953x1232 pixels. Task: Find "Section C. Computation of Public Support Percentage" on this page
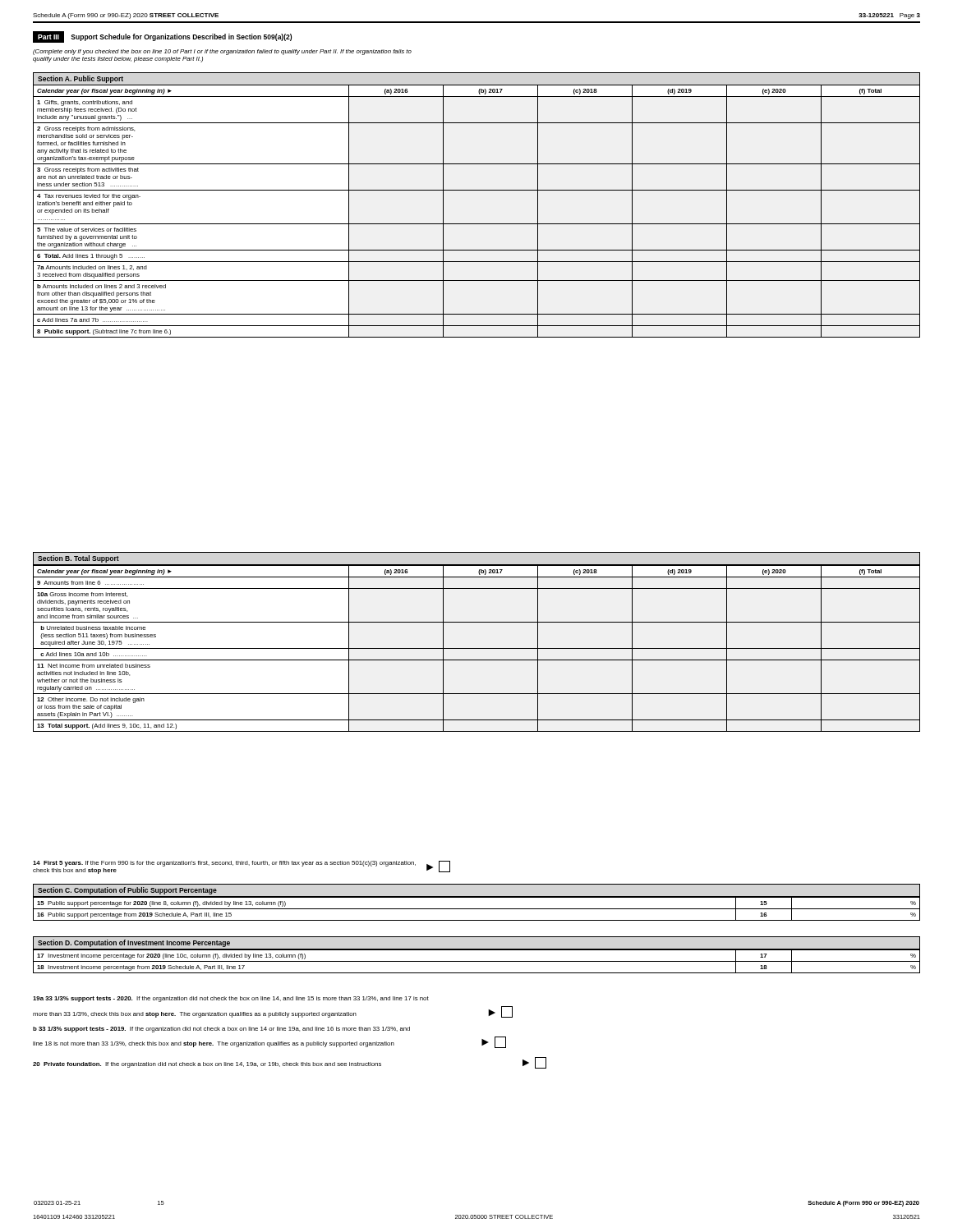[127, 890]
